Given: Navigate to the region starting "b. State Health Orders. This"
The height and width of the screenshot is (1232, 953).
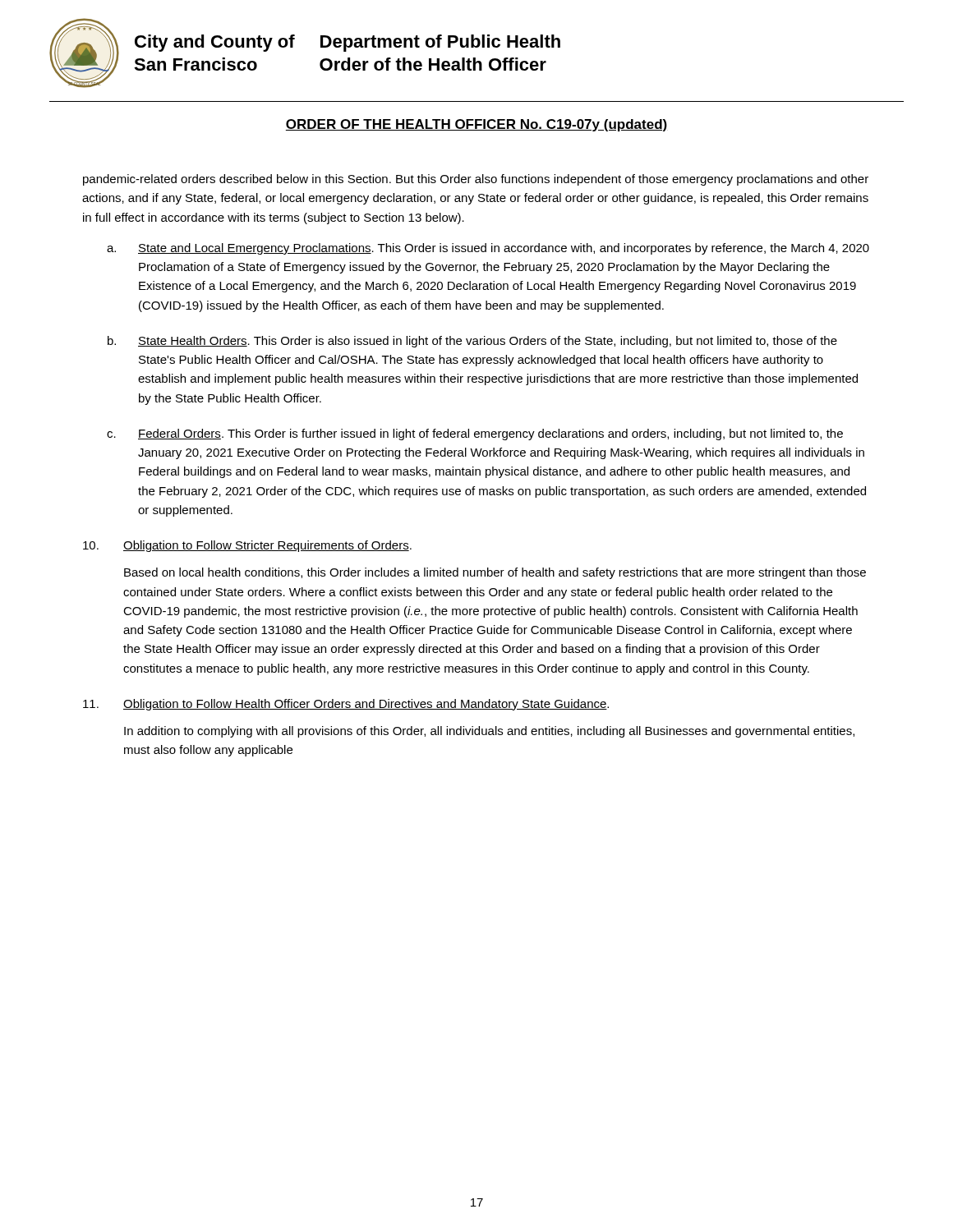Looking at the screenshot, I should point(489,369).
